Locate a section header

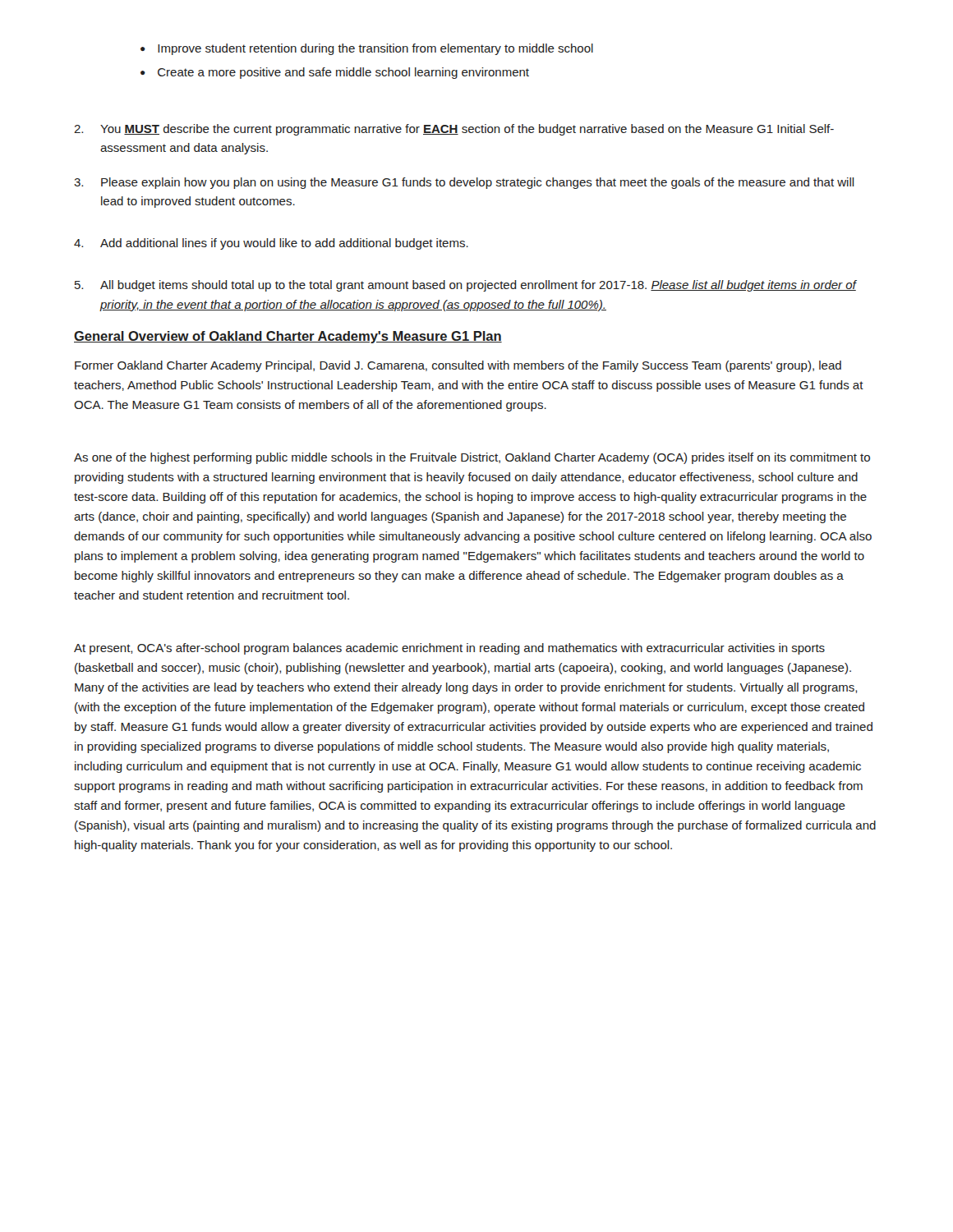pos(288,336)
